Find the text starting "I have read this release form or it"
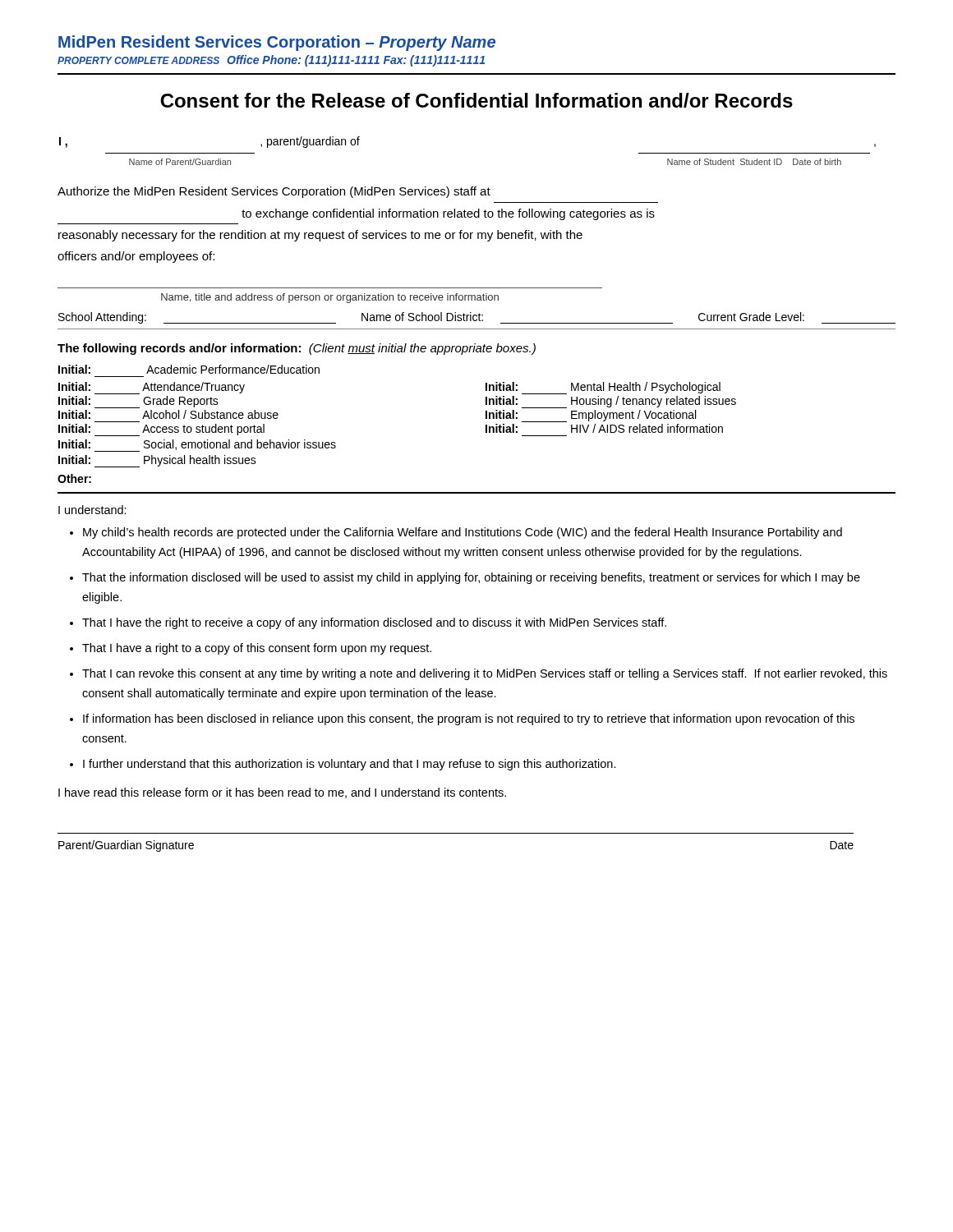 point(282,792)
